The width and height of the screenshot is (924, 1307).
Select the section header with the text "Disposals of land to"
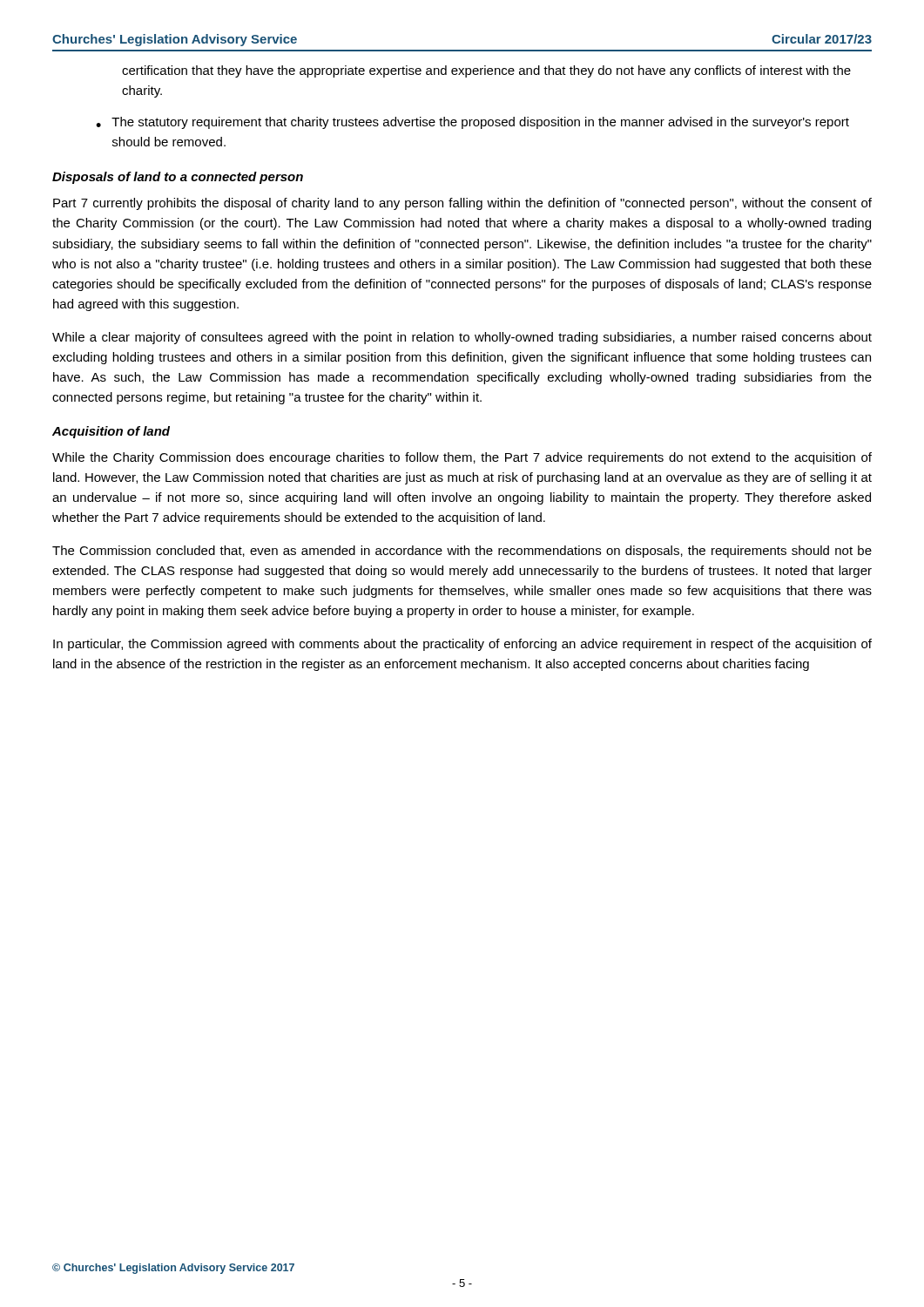coord(178,176)
